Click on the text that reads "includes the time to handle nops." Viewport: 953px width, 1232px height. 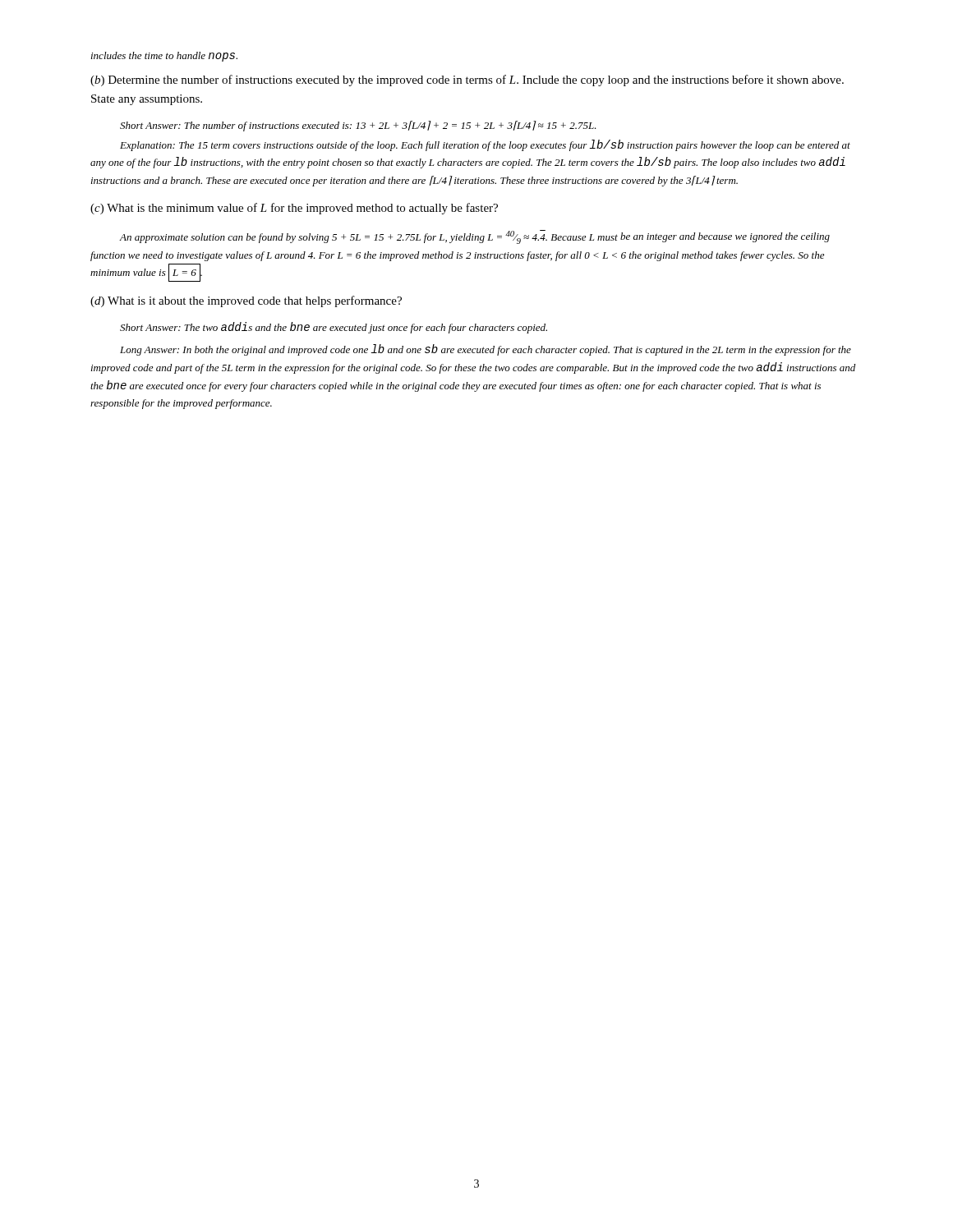tap(164, 56)
